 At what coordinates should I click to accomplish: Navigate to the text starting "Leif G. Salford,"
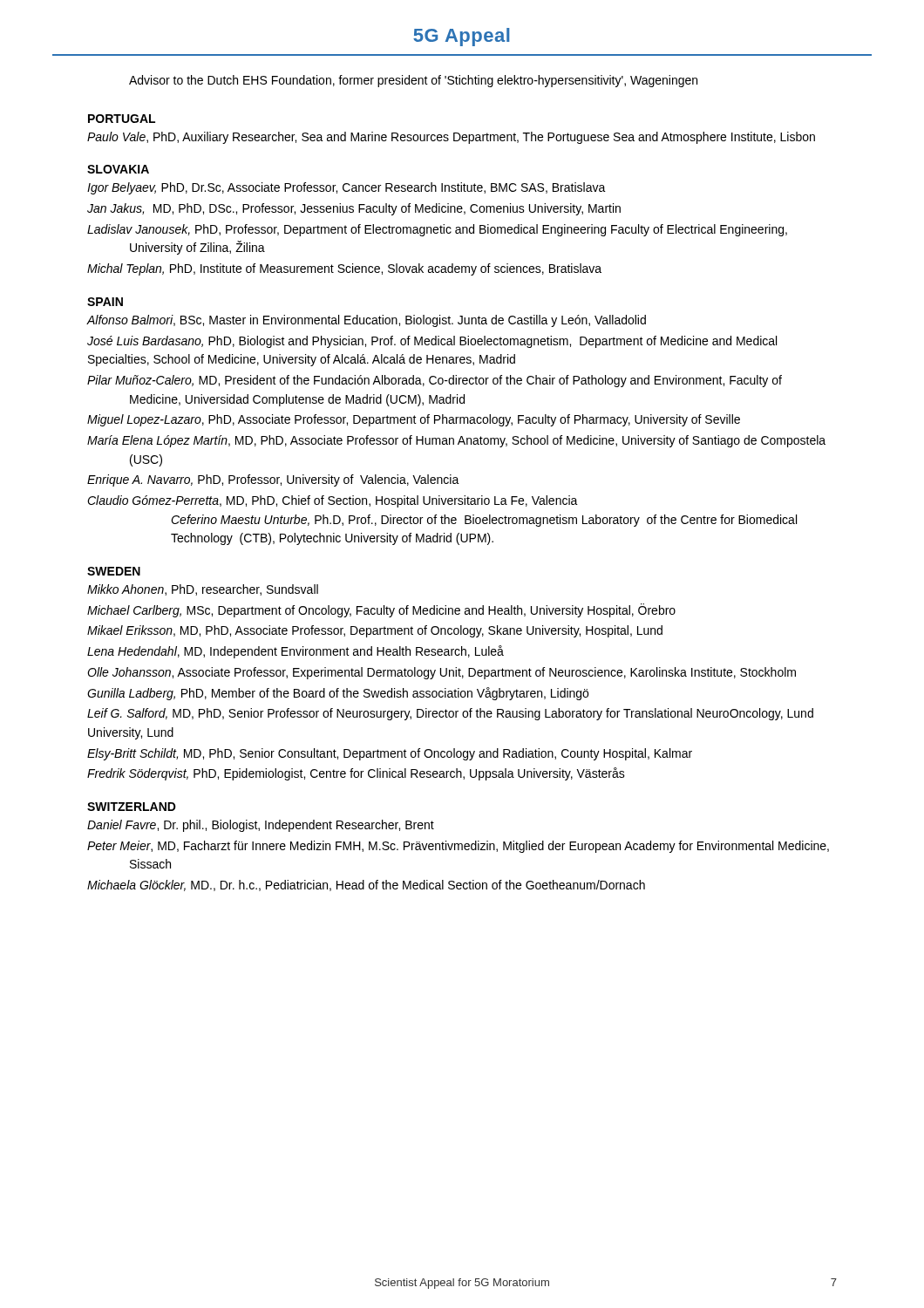point(450,723)
